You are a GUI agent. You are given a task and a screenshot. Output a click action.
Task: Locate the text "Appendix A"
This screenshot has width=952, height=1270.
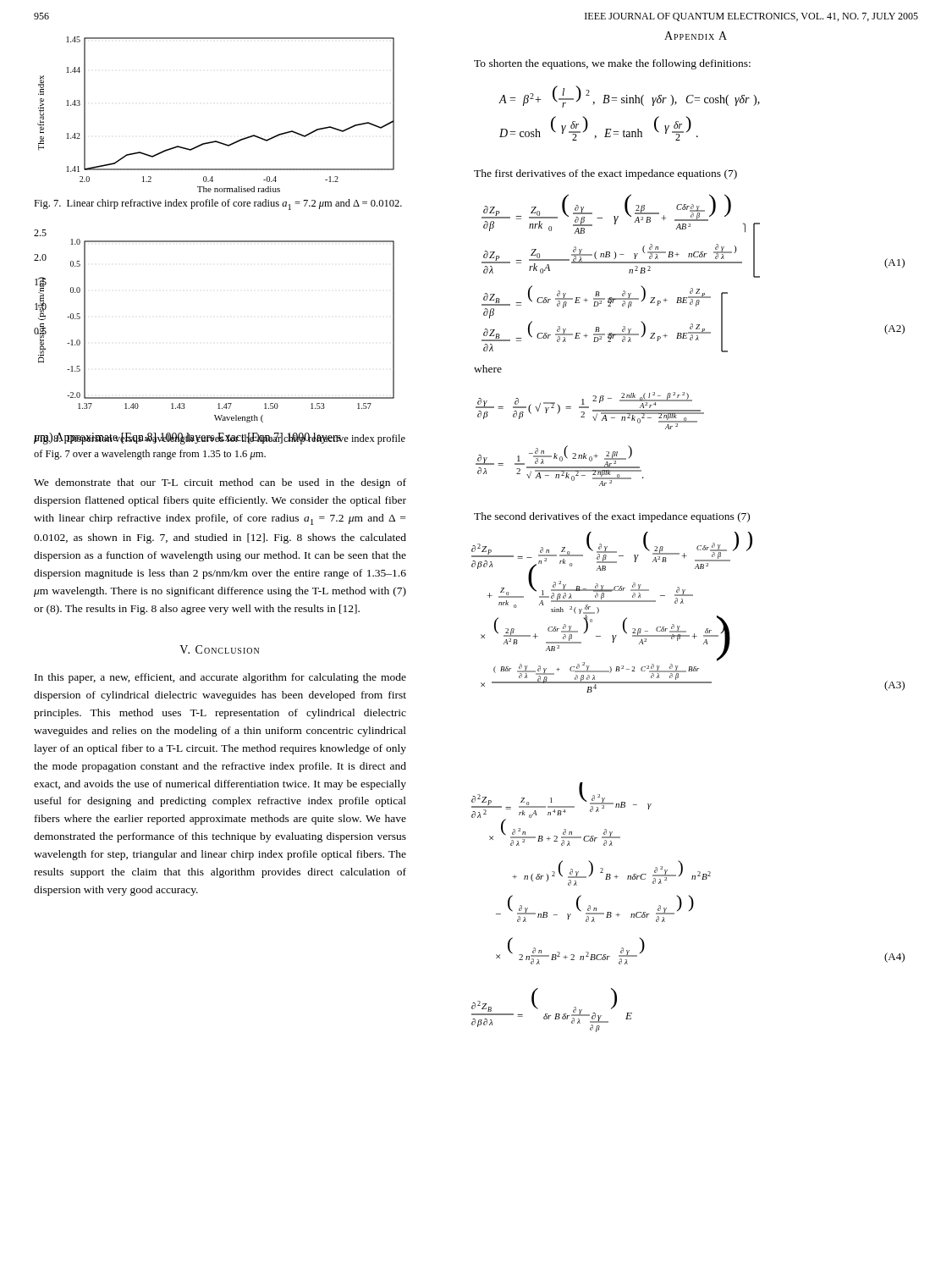click(696, 36)
